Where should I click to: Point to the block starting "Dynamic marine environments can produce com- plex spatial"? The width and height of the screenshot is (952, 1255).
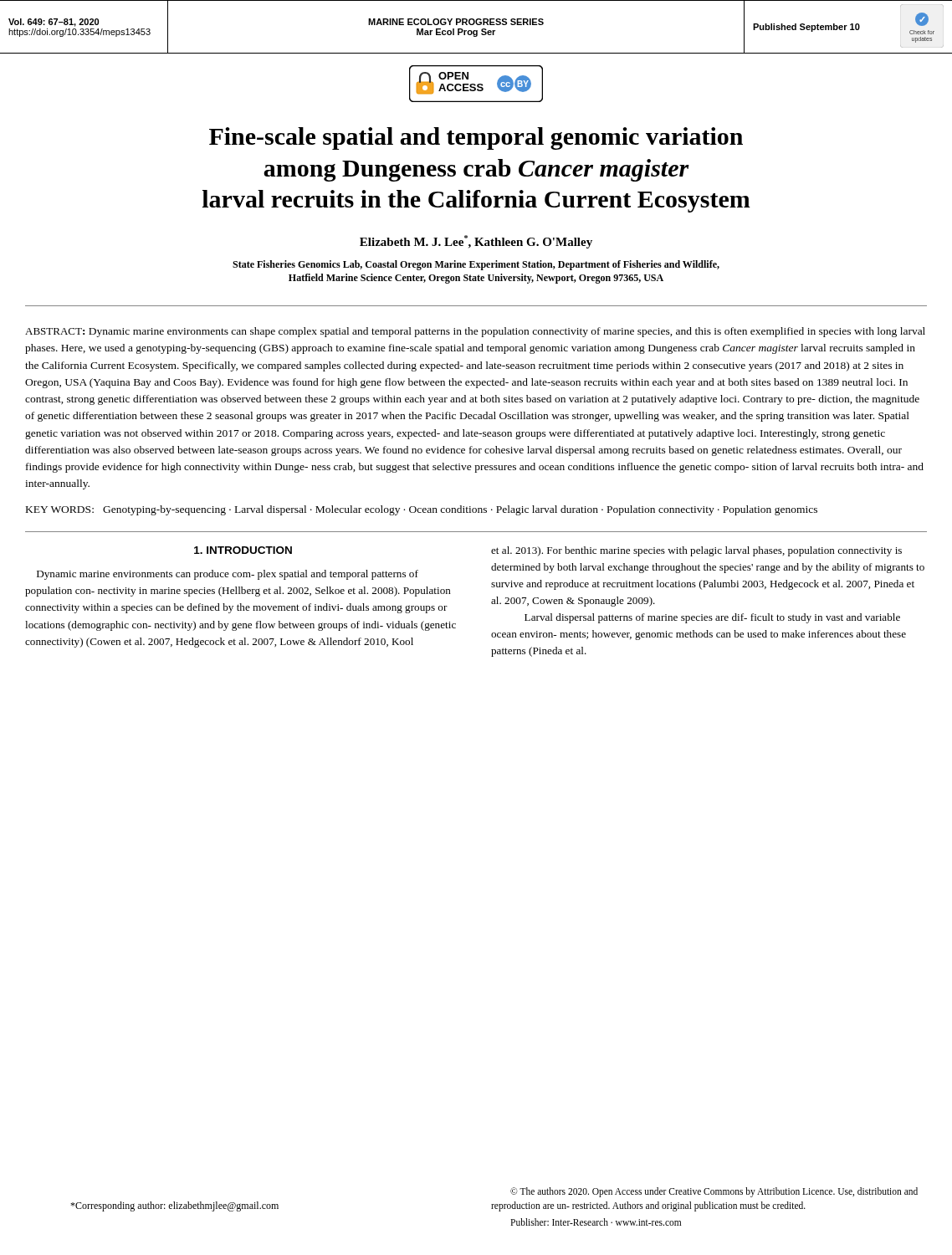(243, 608)
